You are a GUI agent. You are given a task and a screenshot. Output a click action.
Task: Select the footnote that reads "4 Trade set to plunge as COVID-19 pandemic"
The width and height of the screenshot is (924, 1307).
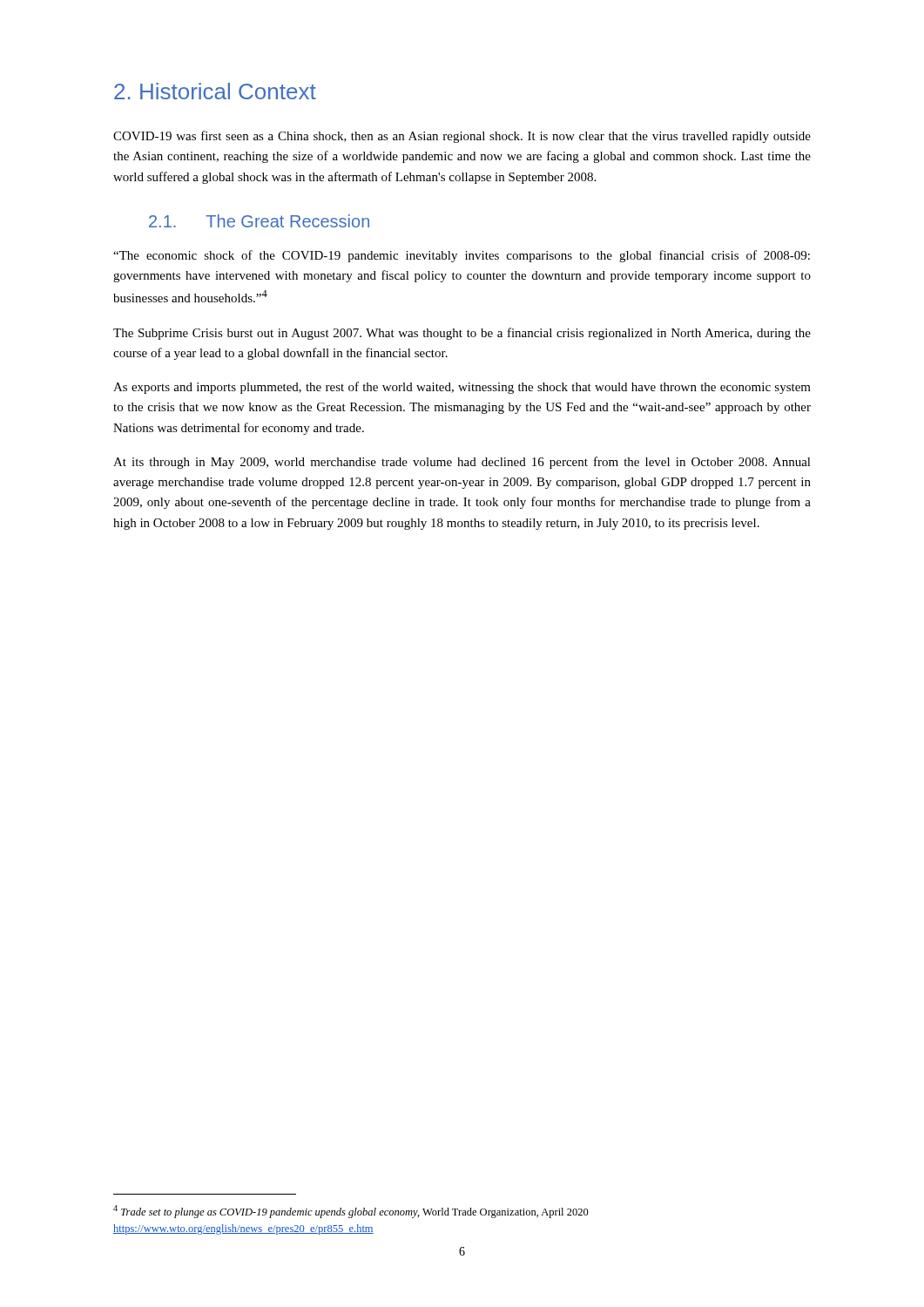[x=351, y=1219]
